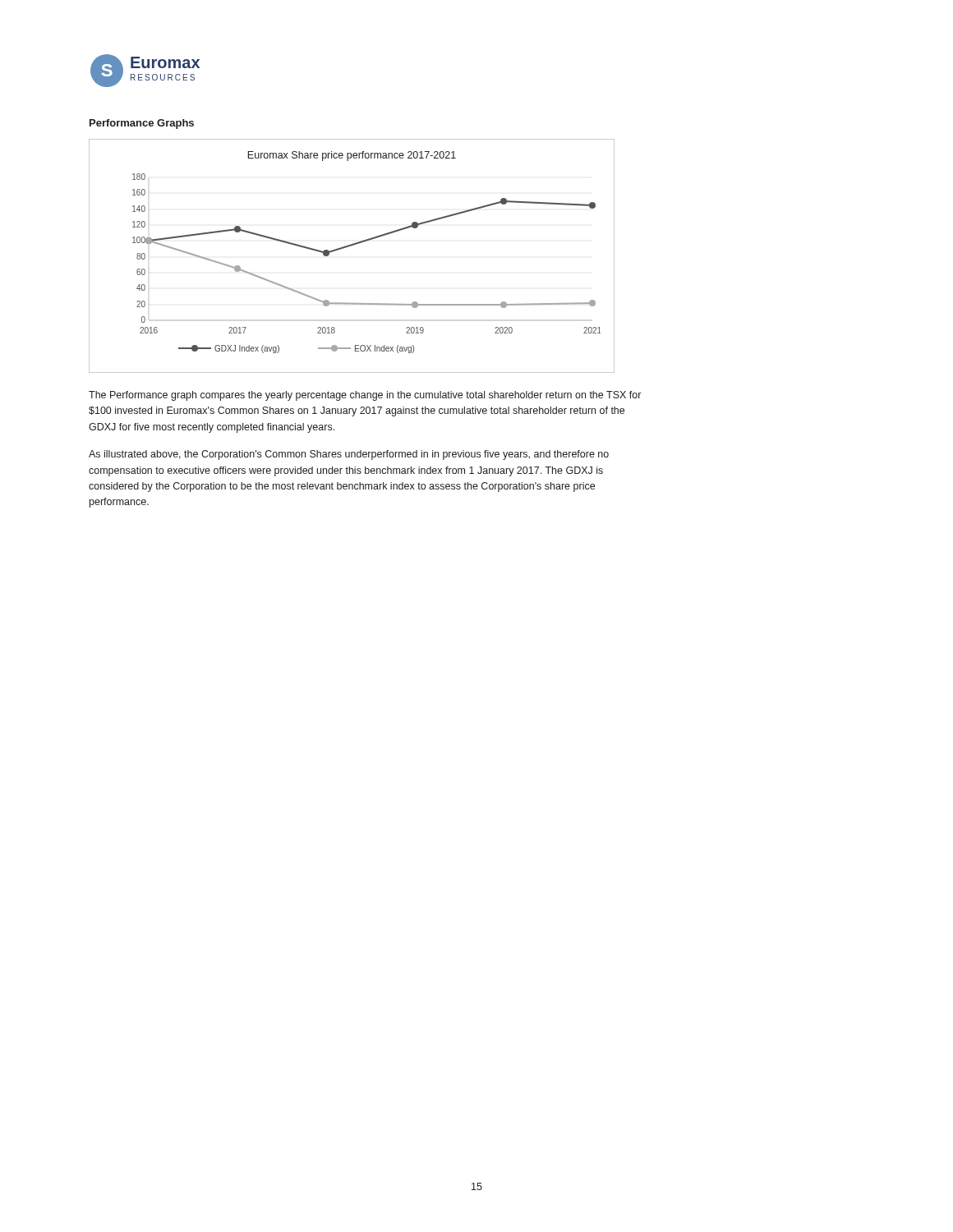Find the line chart
The height and width of the screenshot is (1232, 953).
pyautogui.click(x=352, y=256)
